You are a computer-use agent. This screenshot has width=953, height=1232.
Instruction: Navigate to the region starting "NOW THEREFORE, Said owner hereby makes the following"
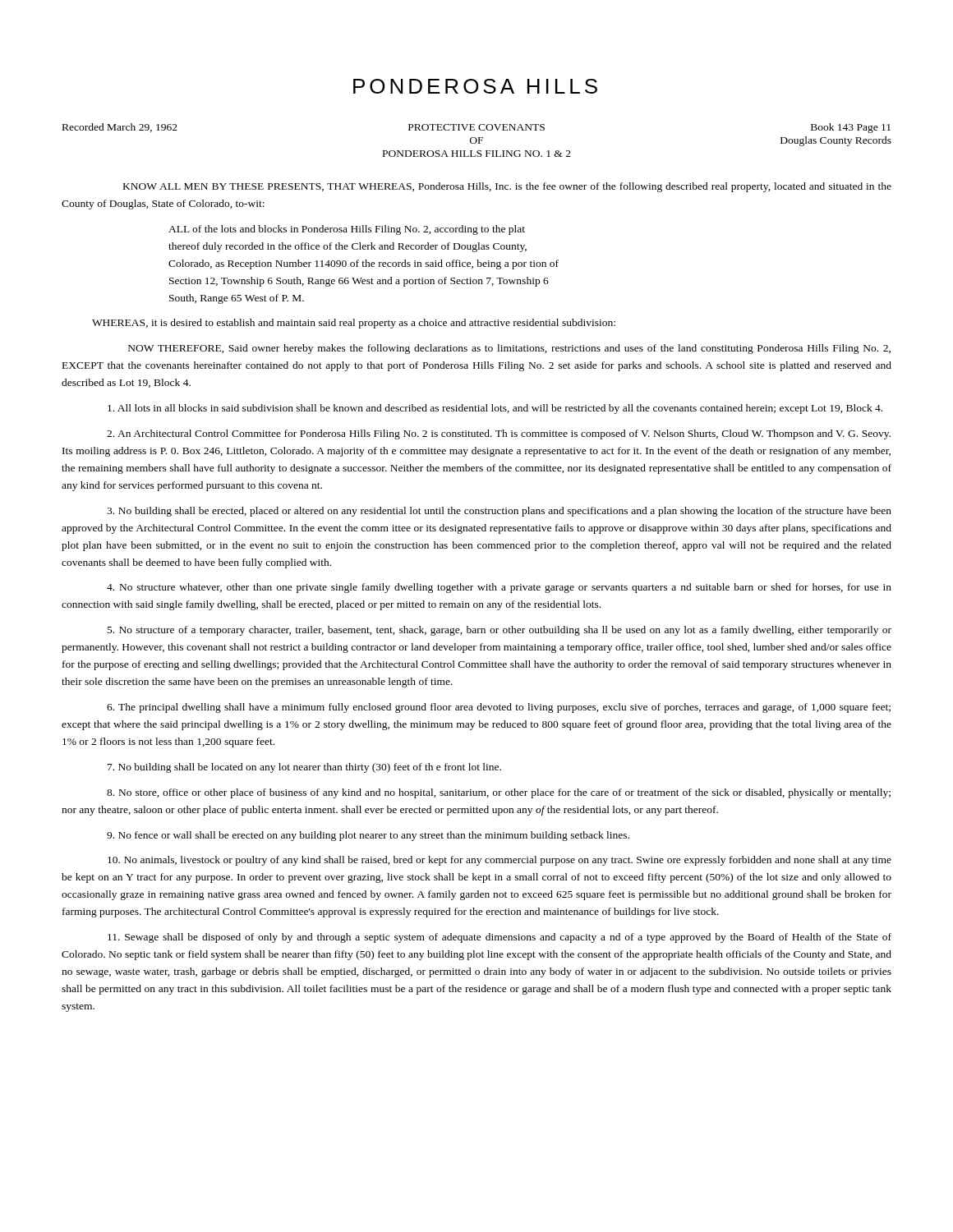tap(476, 365)
